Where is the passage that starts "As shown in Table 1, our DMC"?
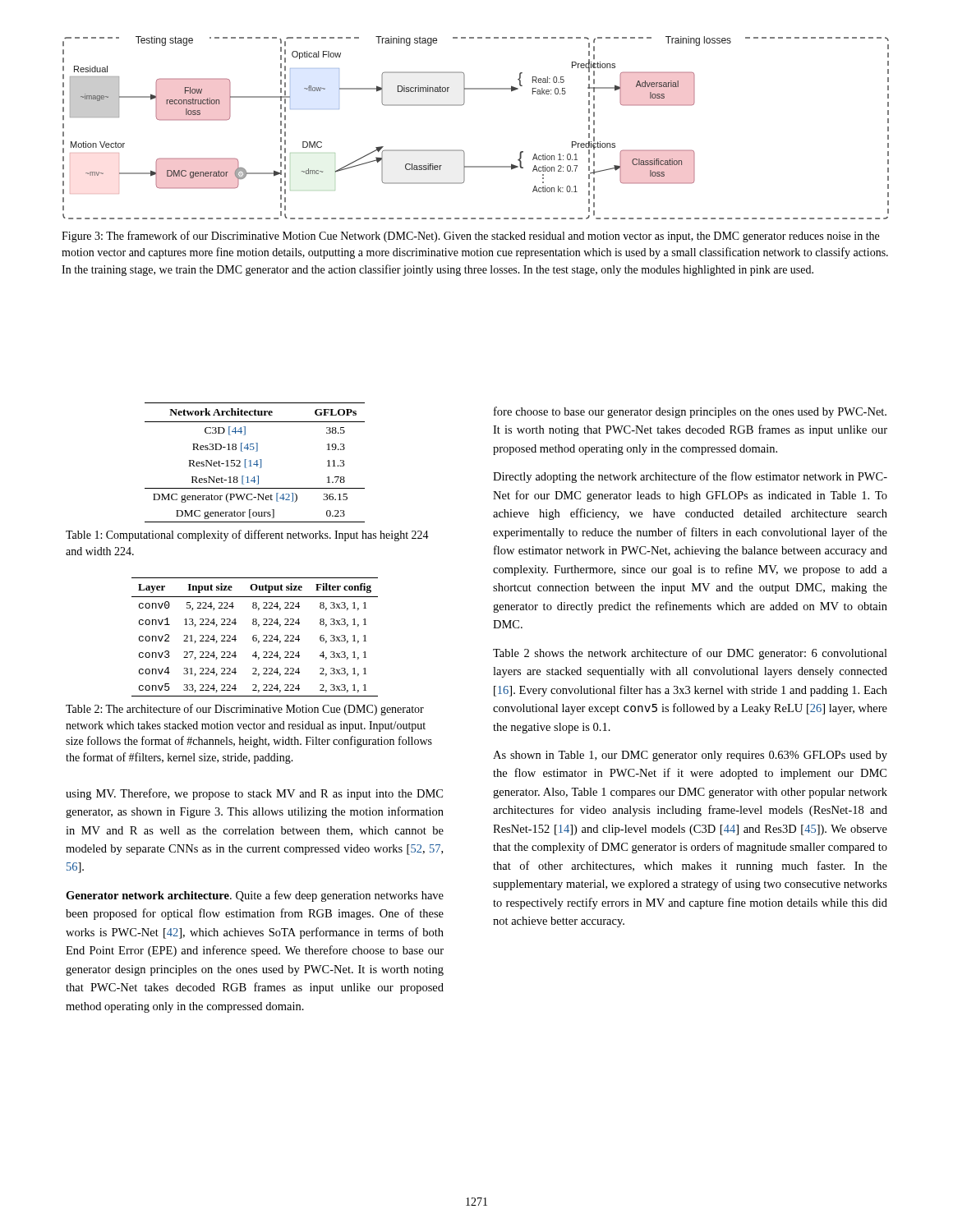The image size is (953, 1232). tap(690, 838)
